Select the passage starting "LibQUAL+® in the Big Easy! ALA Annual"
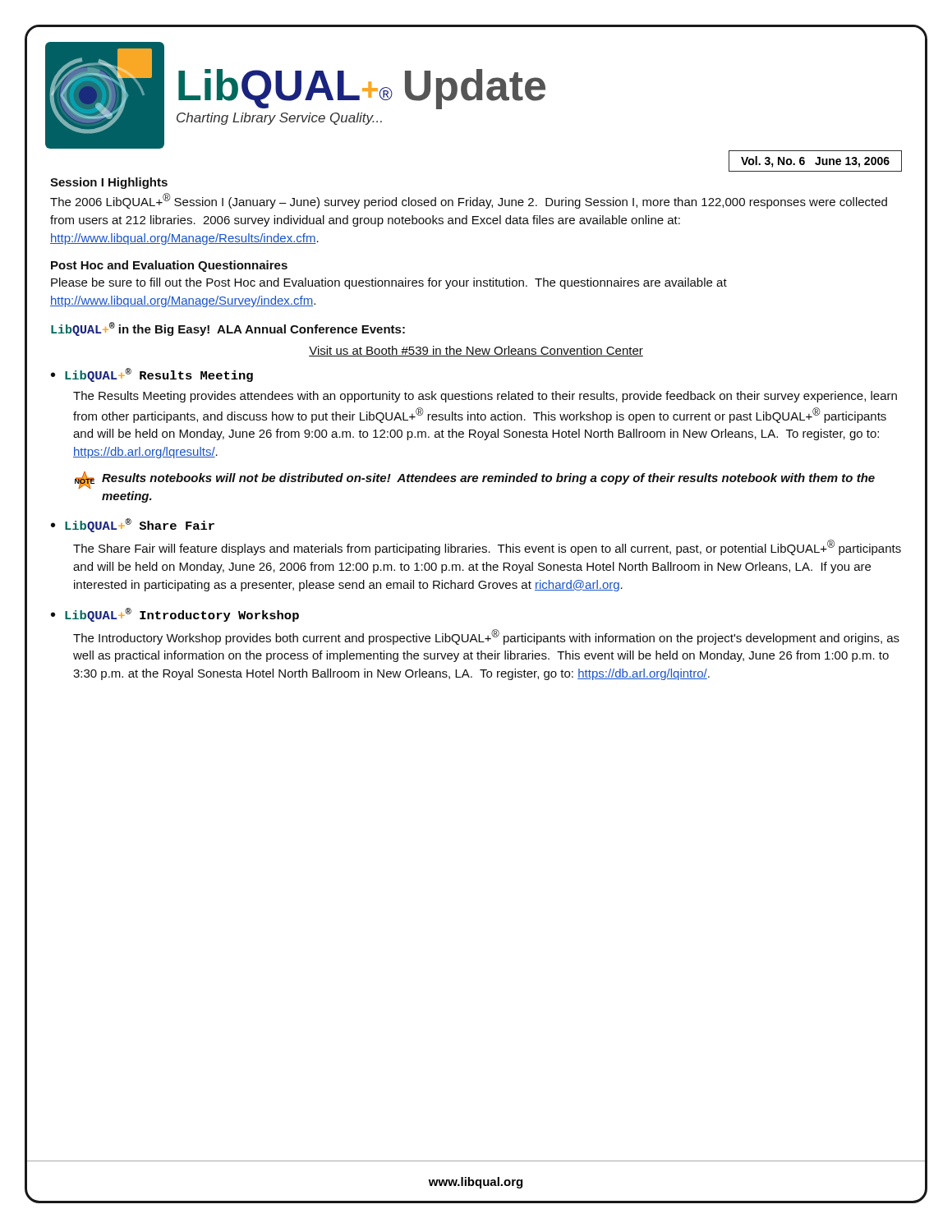 click(x=228, y=329)
